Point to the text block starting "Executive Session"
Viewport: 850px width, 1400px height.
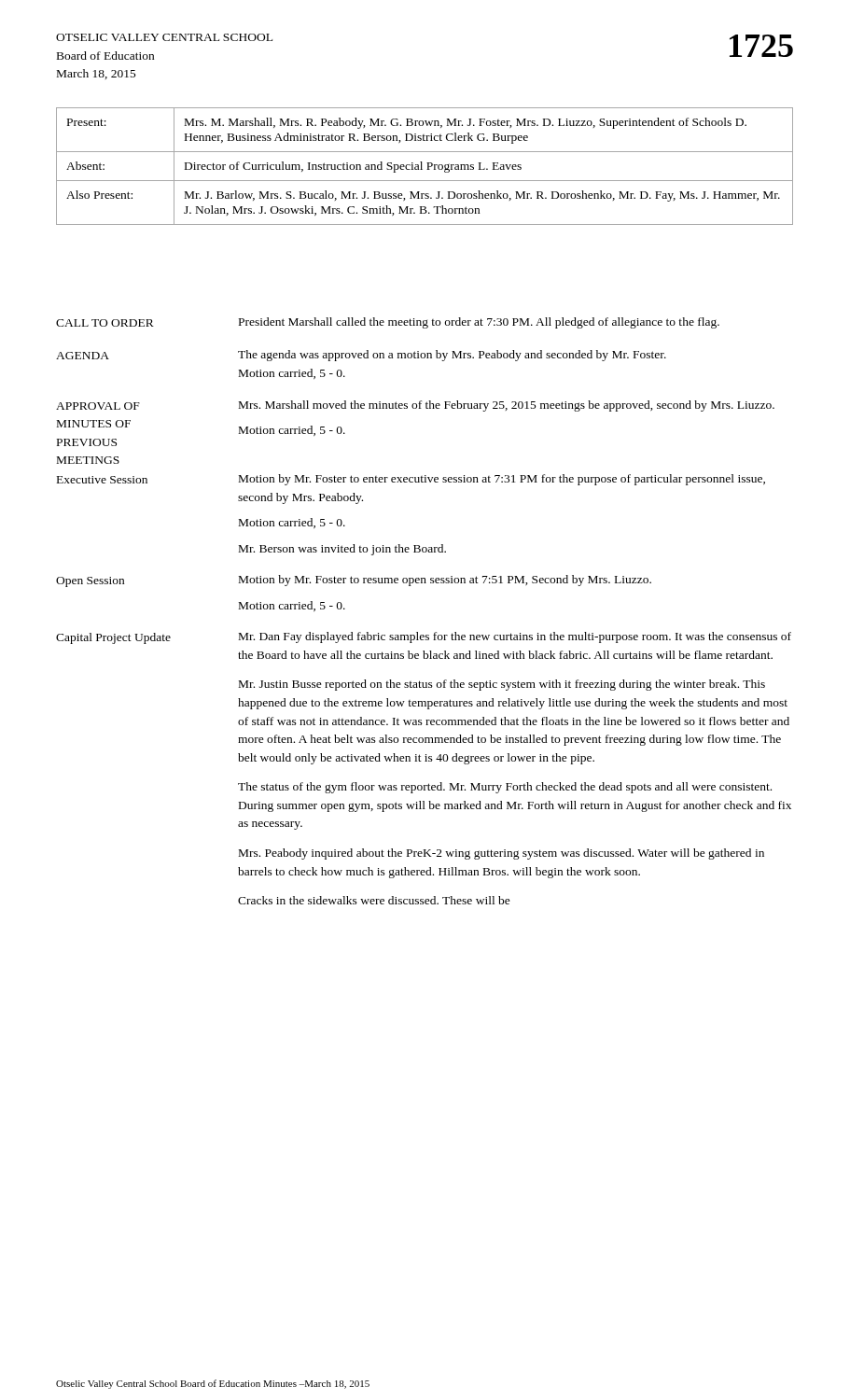[102, 479]
